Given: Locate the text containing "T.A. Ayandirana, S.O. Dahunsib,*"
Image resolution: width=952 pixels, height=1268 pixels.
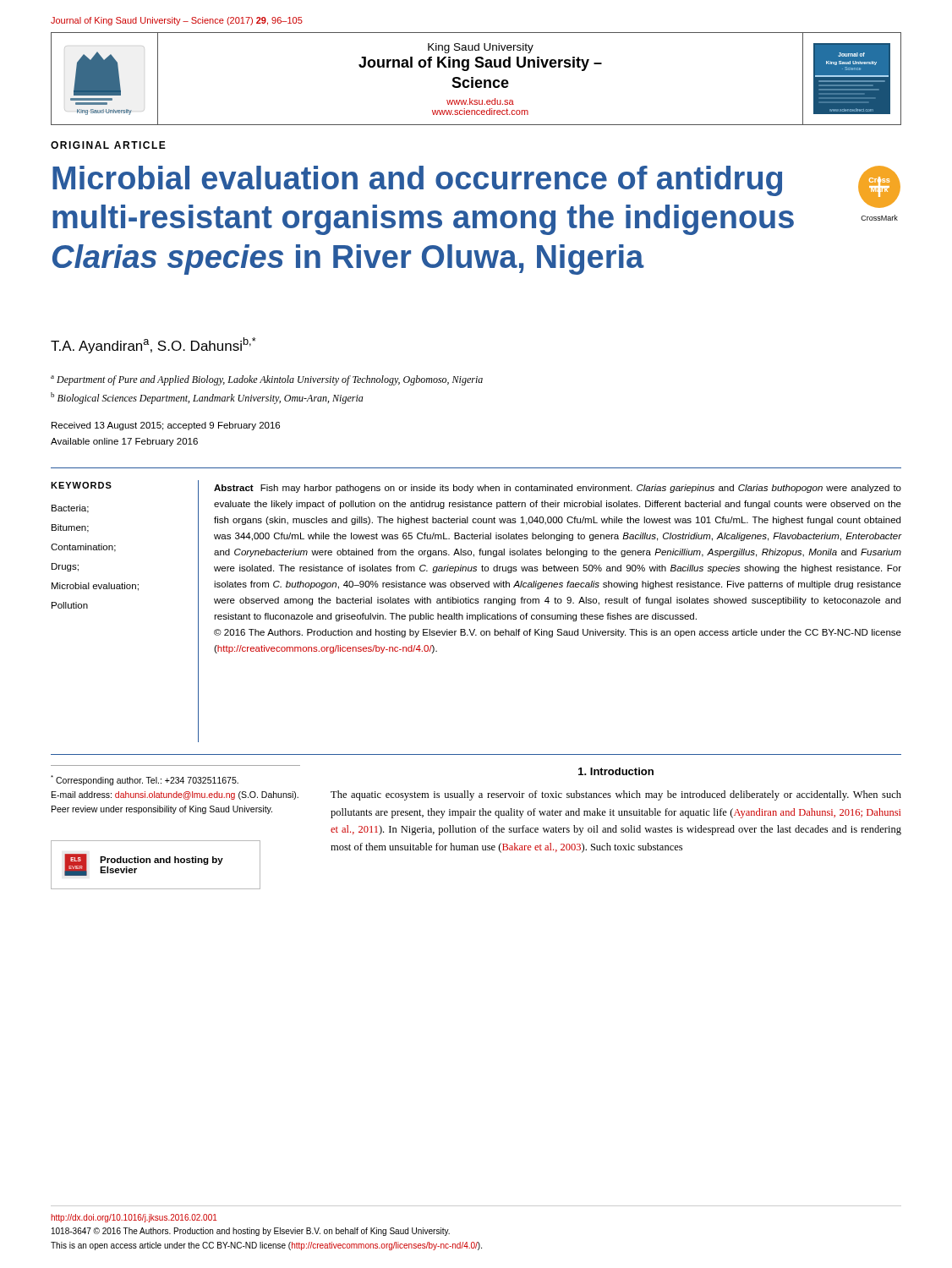Looking at the screenshot, I should coord(153,344).
